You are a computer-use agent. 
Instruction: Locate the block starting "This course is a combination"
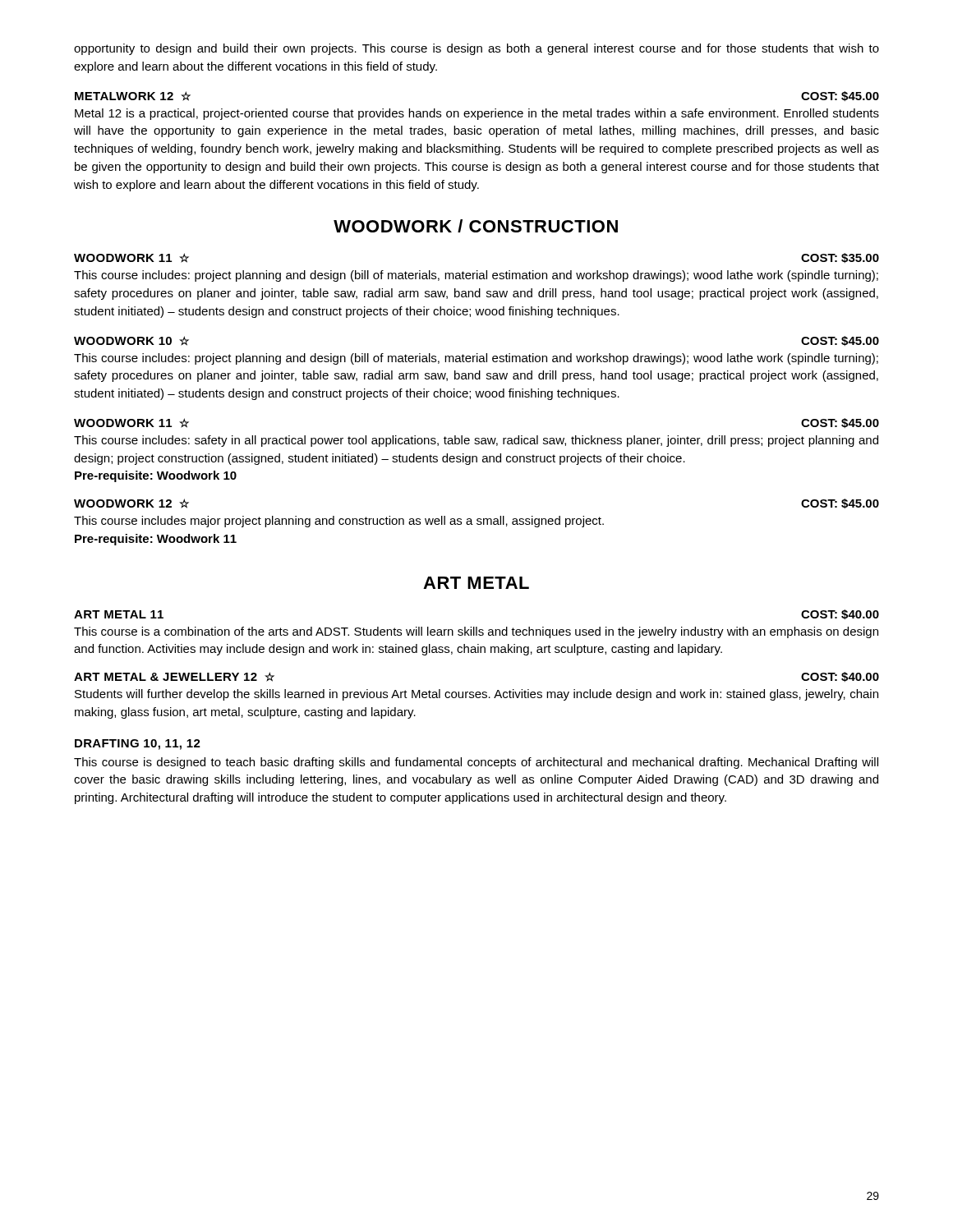(x=476, y=640)
